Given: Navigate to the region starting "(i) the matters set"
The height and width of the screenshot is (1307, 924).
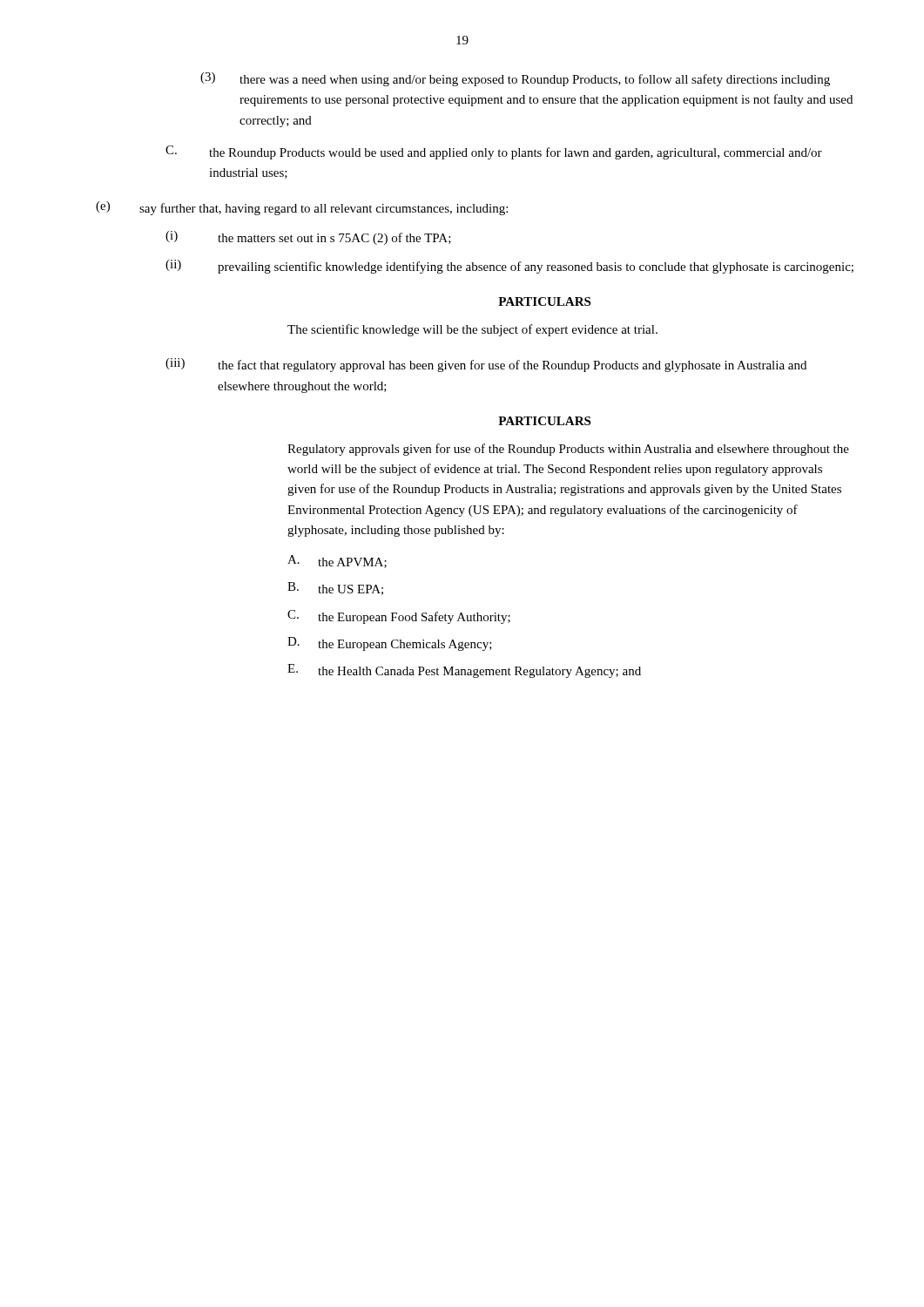Looking at the screenshot, I should [308, 238].
